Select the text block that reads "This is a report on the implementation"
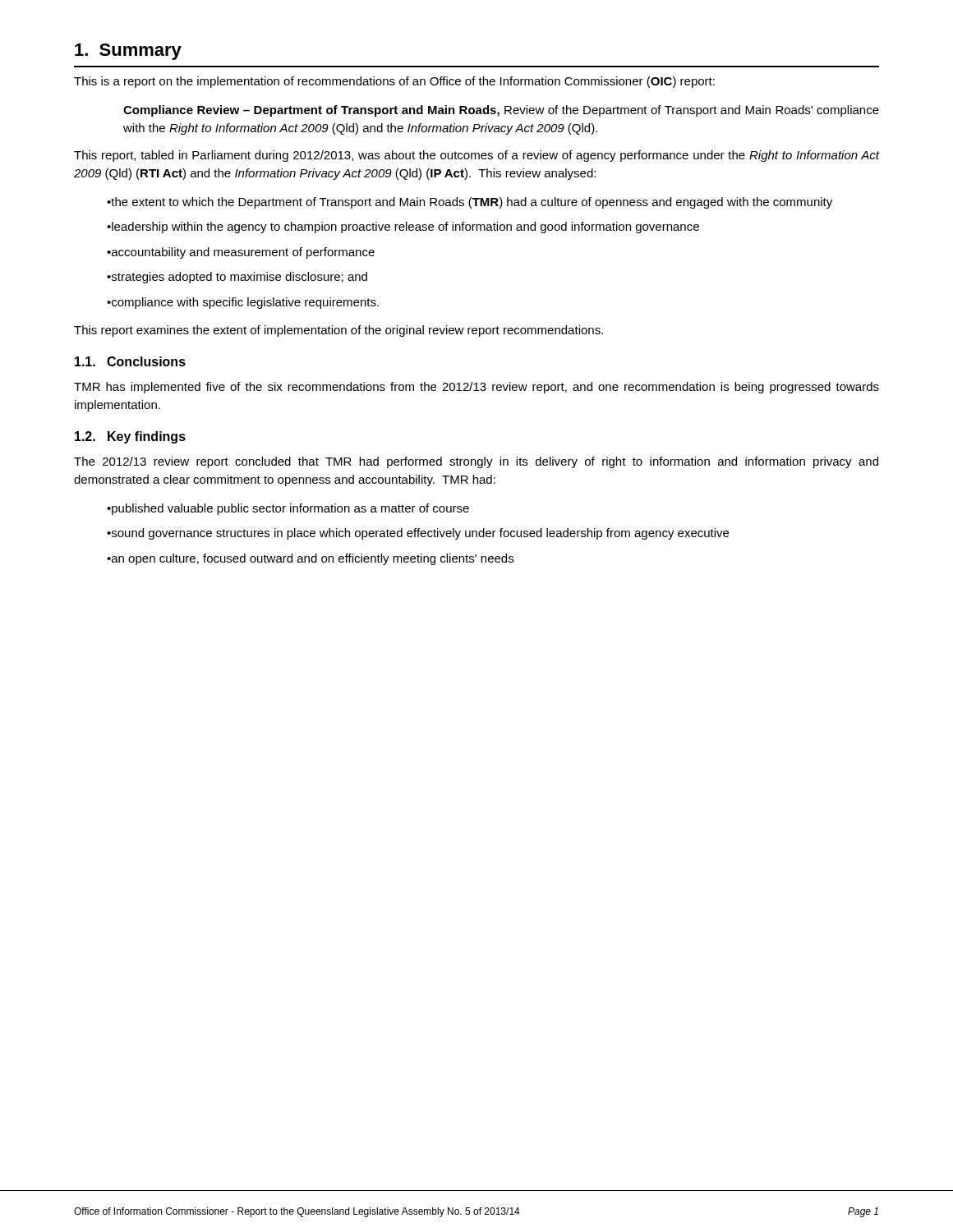Screen dimensions: 1232x953 pos(476,82)
